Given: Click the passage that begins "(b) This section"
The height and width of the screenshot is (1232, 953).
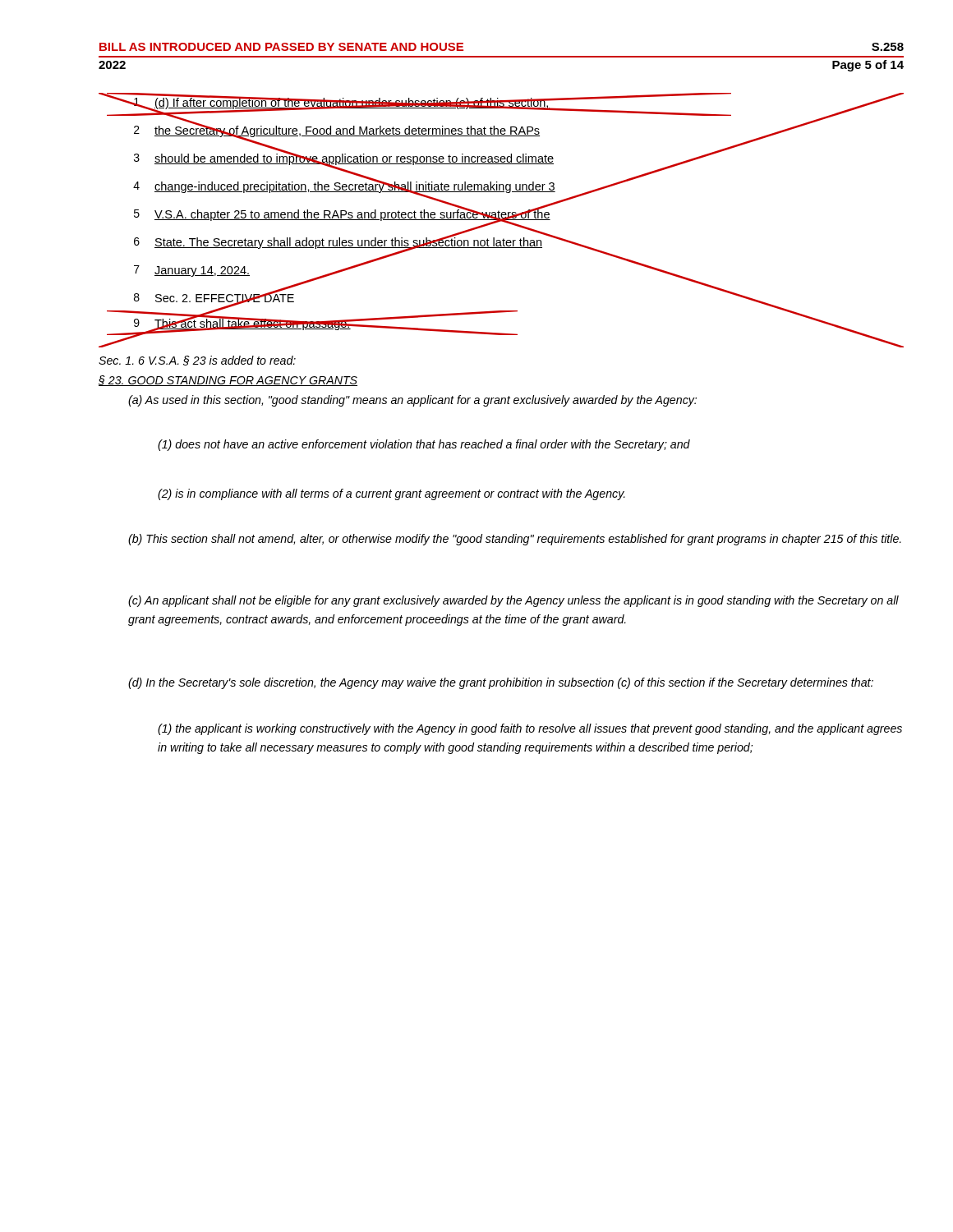Looking at the screenshot, I should point(516,539).
